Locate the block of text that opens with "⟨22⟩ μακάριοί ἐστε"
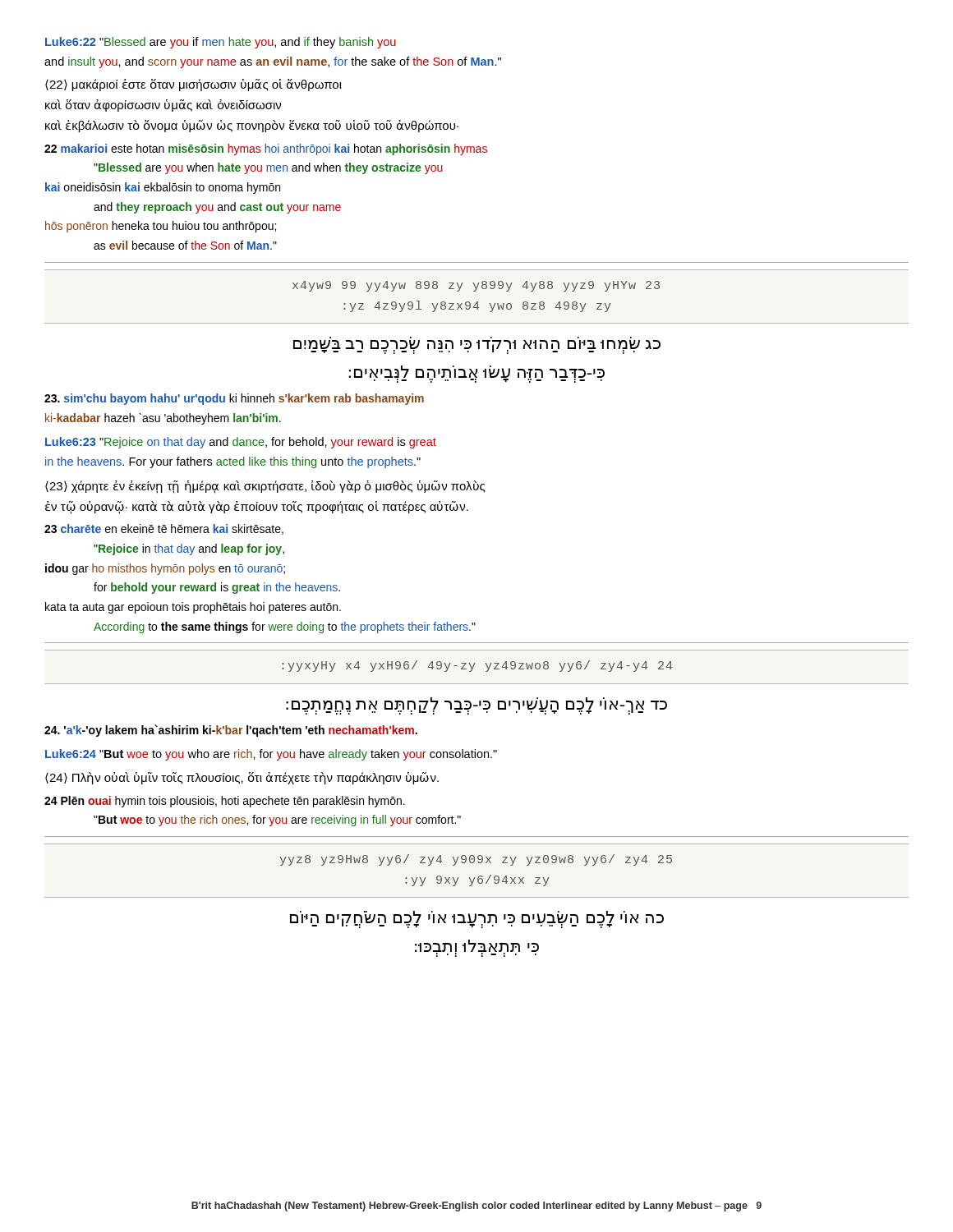Screen dimensions: 1232x953 (193, 85)
